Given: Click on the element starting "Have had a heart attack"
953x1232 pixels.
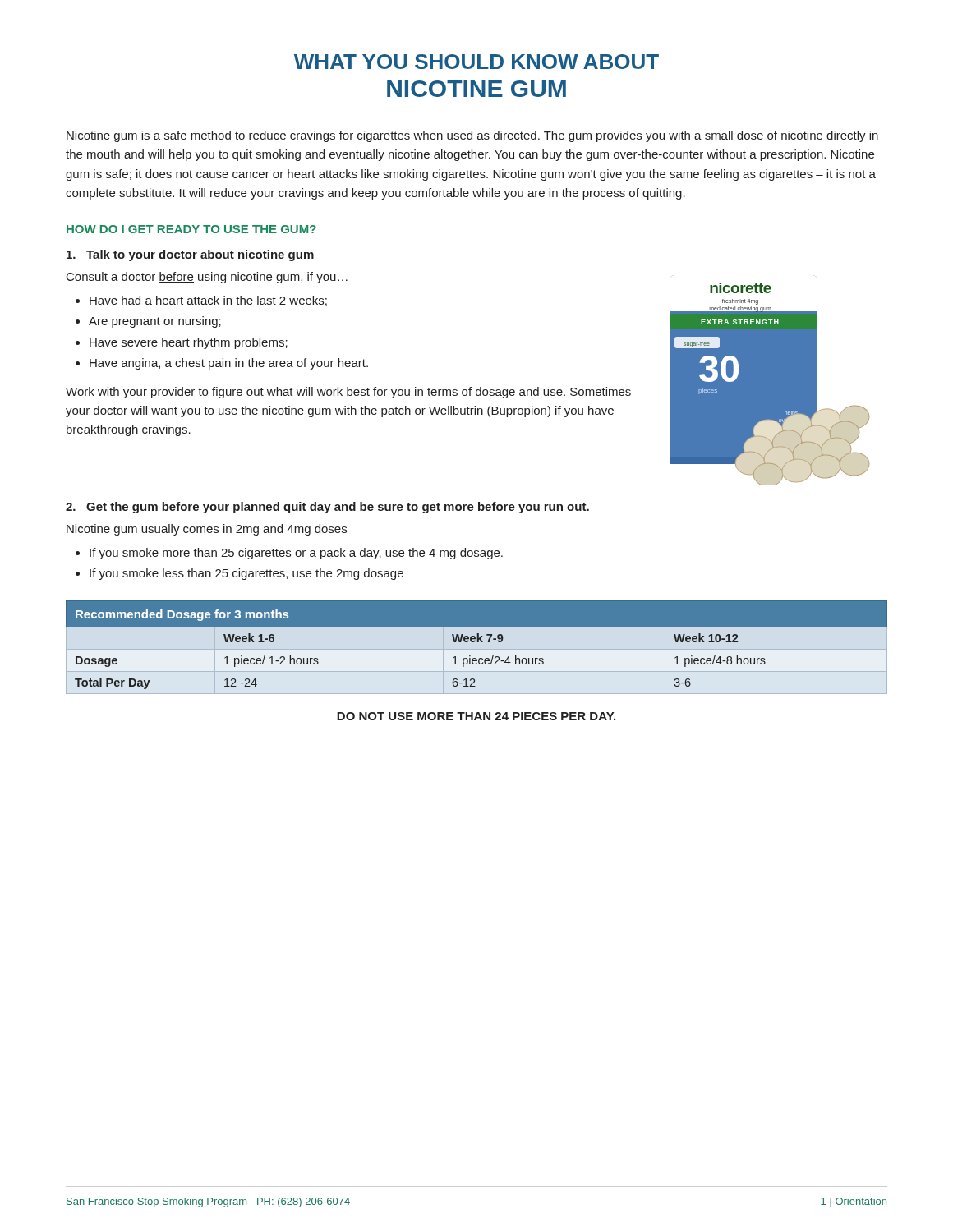Looking at the screenshot, I should point(208,301).
